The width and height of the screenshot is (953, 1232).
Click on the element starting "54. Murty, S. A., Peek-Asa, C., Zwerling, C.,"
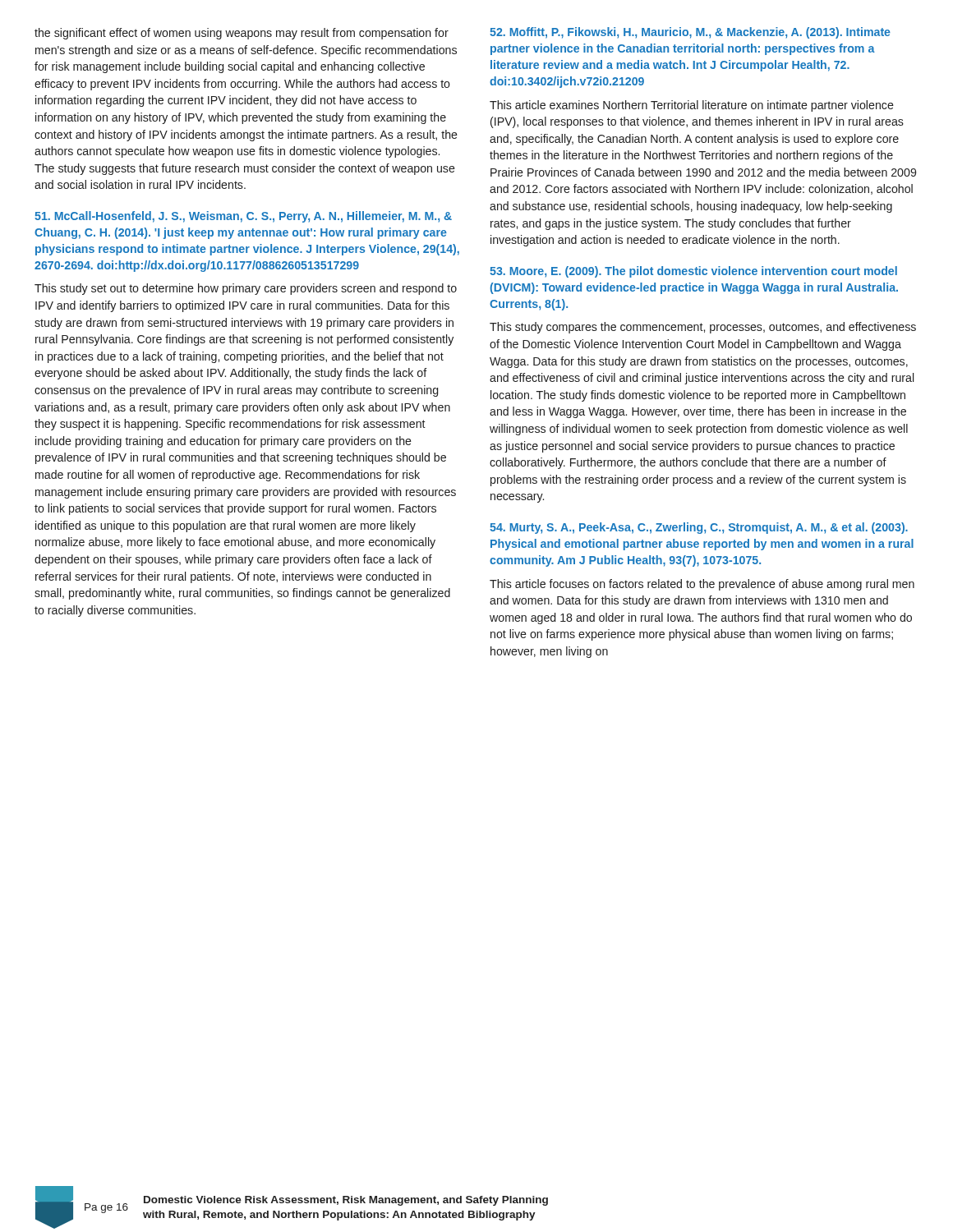point(702,544)
